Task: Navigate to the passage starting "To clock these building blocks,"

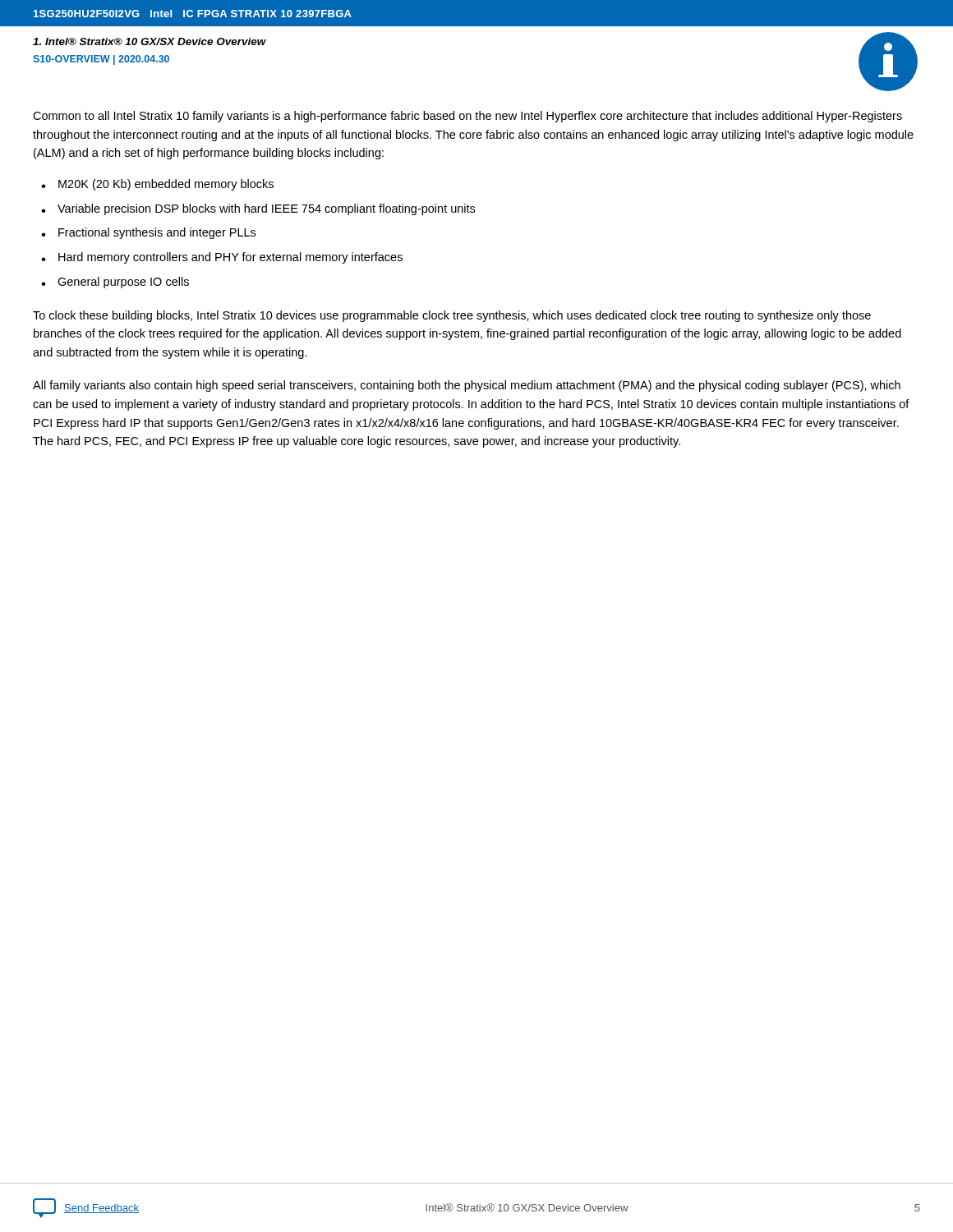Action: (x=467, y=334)
